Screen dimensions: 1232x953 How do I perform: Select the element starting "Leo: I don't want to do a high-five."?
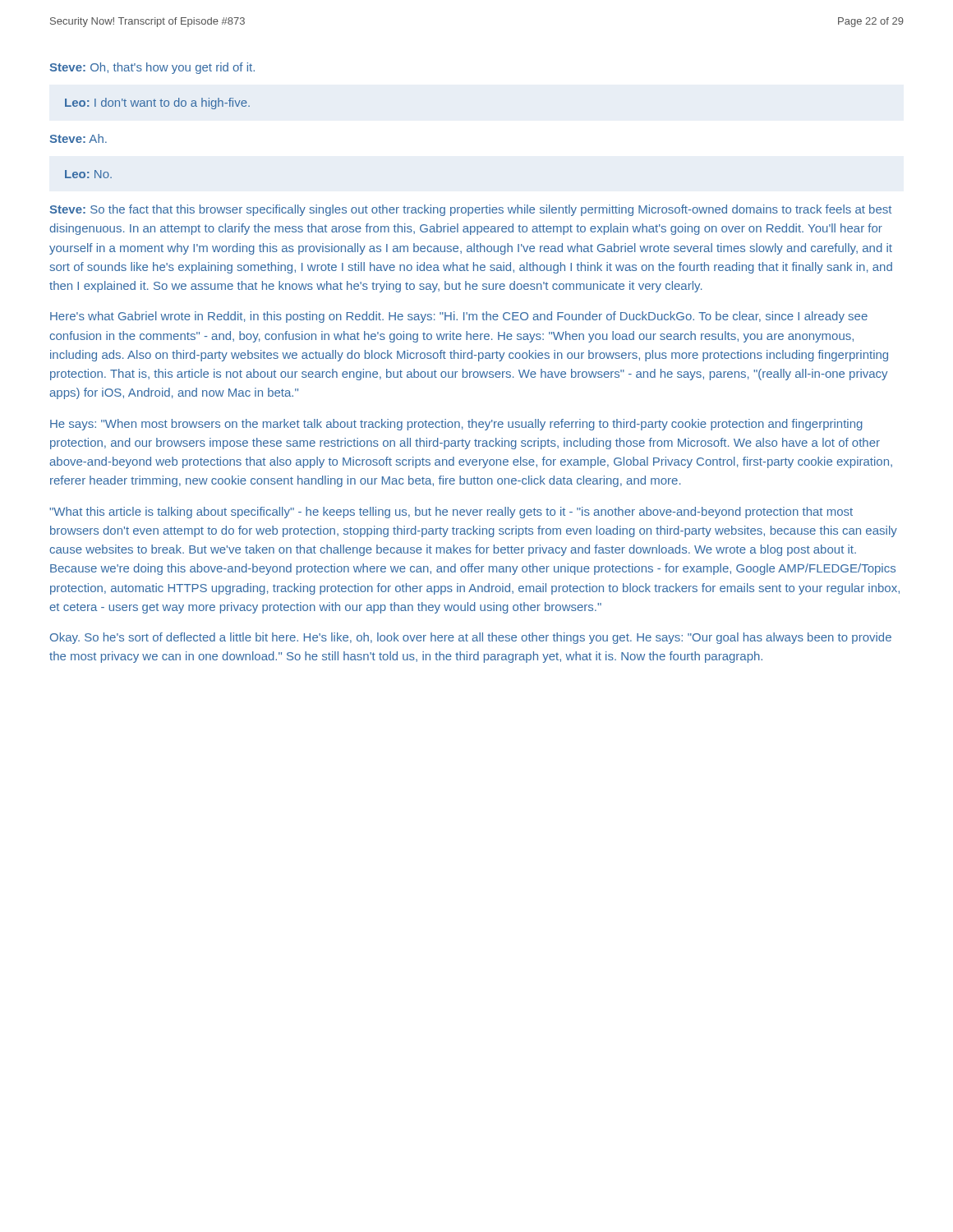[x=157, y=102]
